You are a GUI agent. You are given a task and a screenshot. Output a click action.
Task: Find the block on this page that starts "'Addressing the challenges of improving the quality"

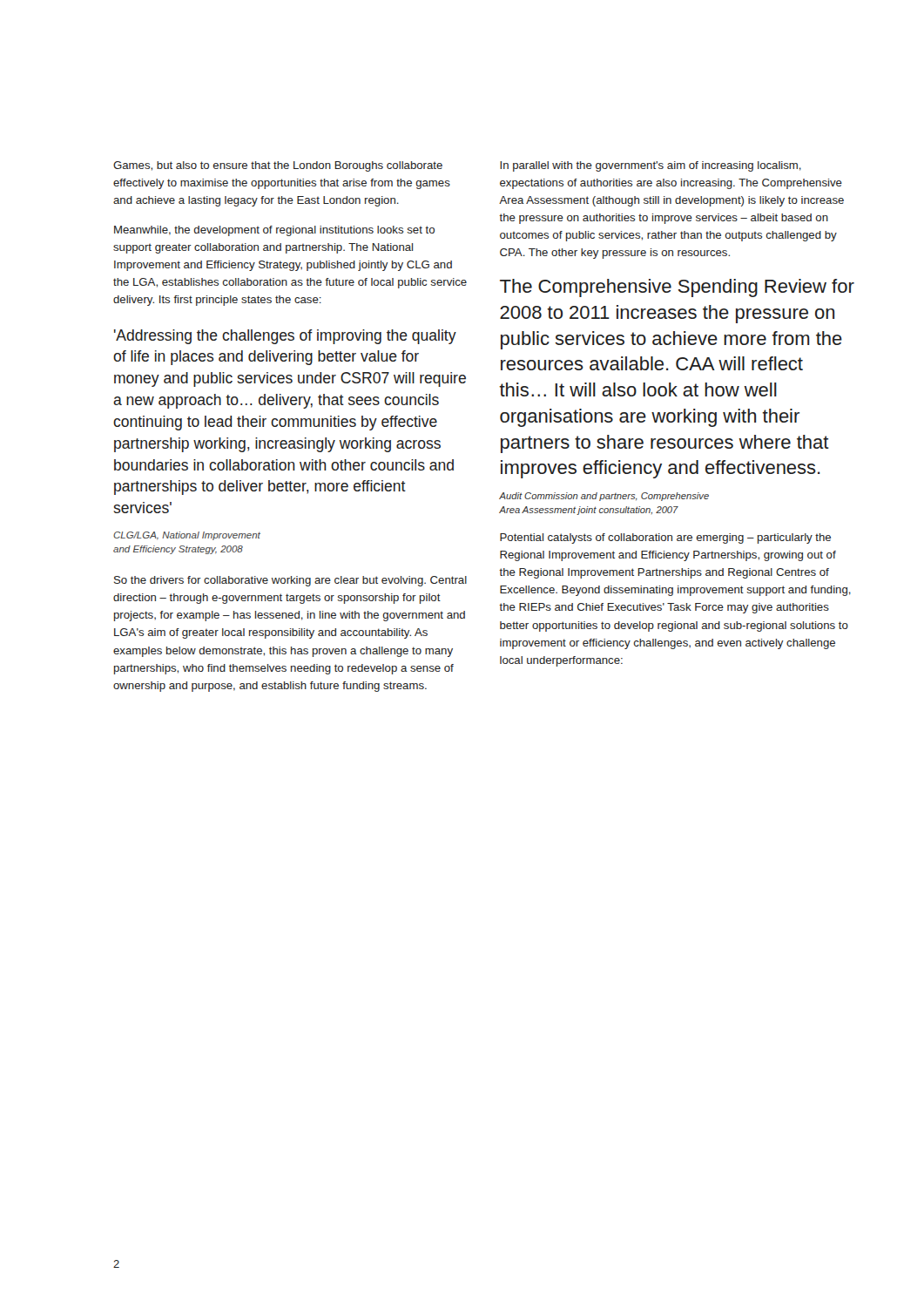291,422
